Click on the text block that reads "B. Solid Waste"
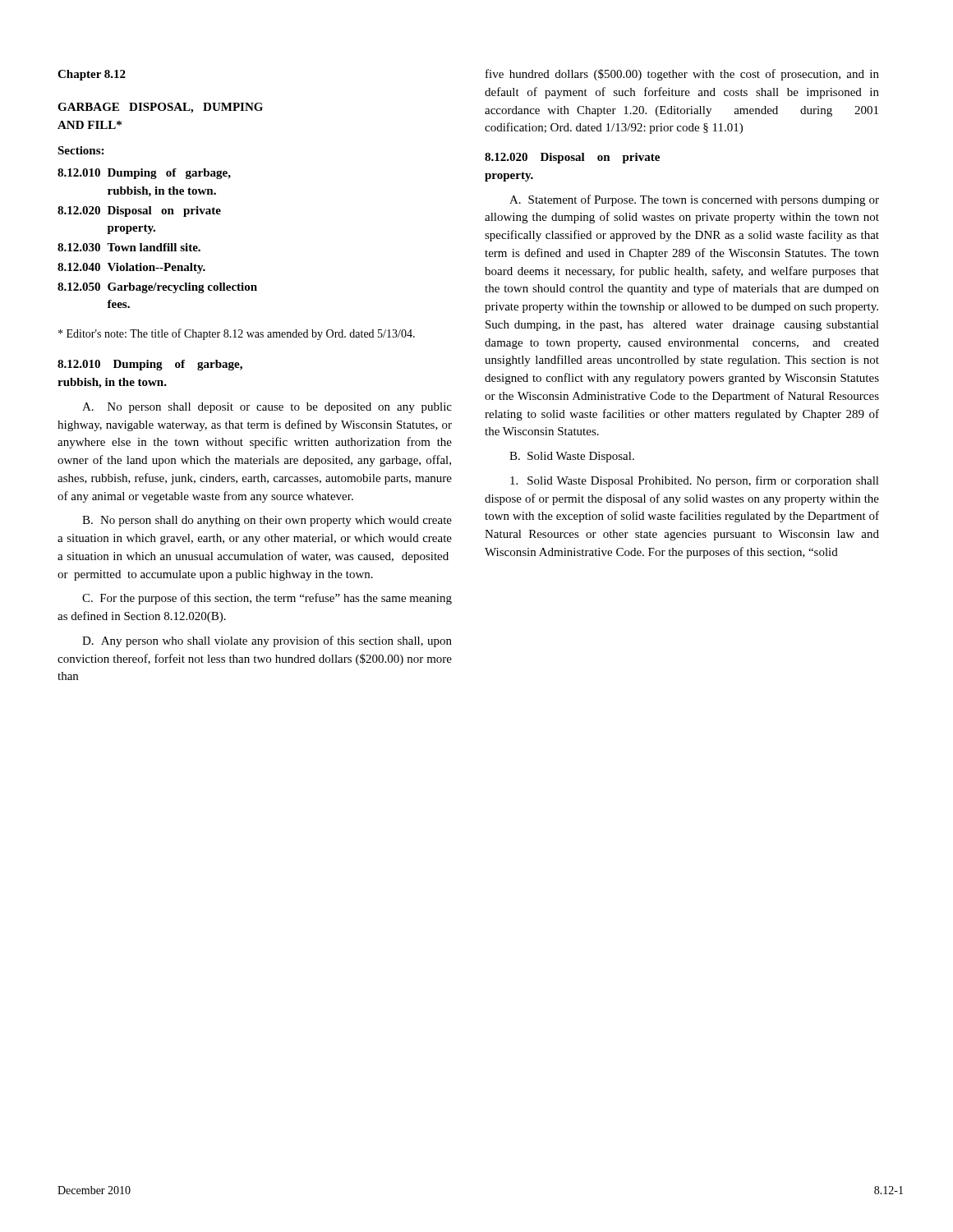Viewport: 953px width, 1232px height. [x=572, y=456]
